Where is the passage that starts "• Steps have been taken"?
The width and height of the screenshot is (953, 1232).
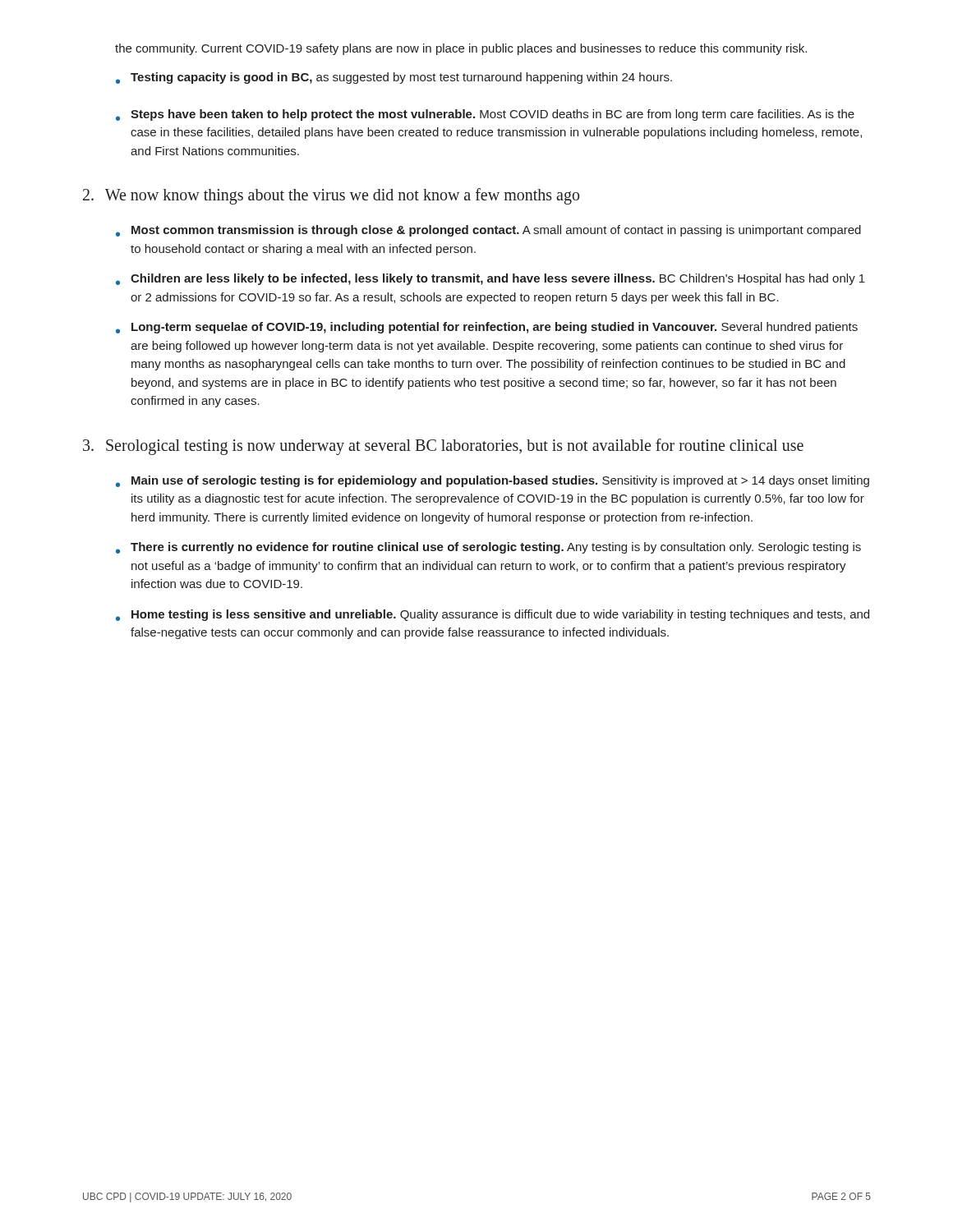[x=493, y=132]
